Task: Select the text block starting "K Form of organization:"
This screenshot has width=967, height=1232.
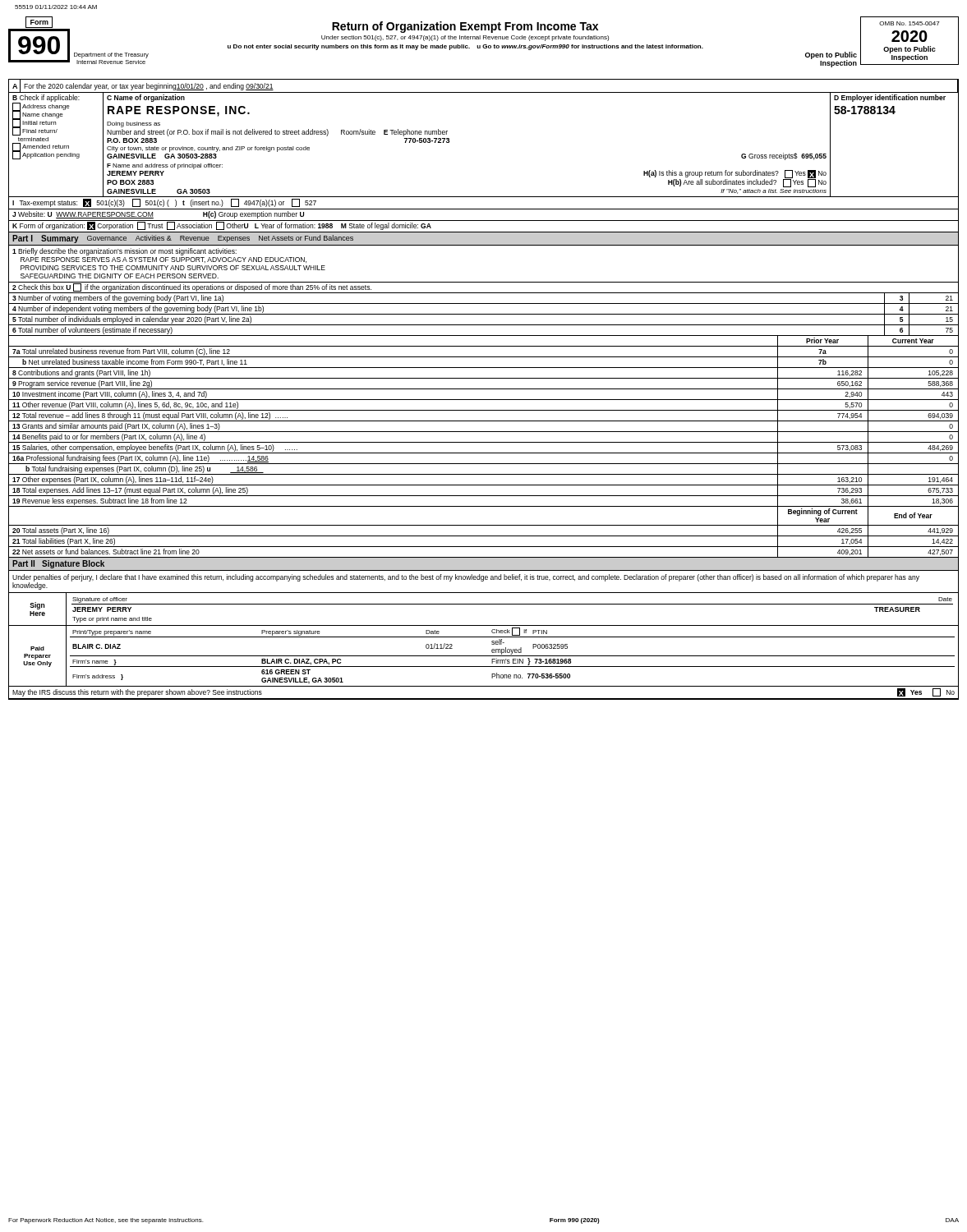Action: click(x=222, y=226)
